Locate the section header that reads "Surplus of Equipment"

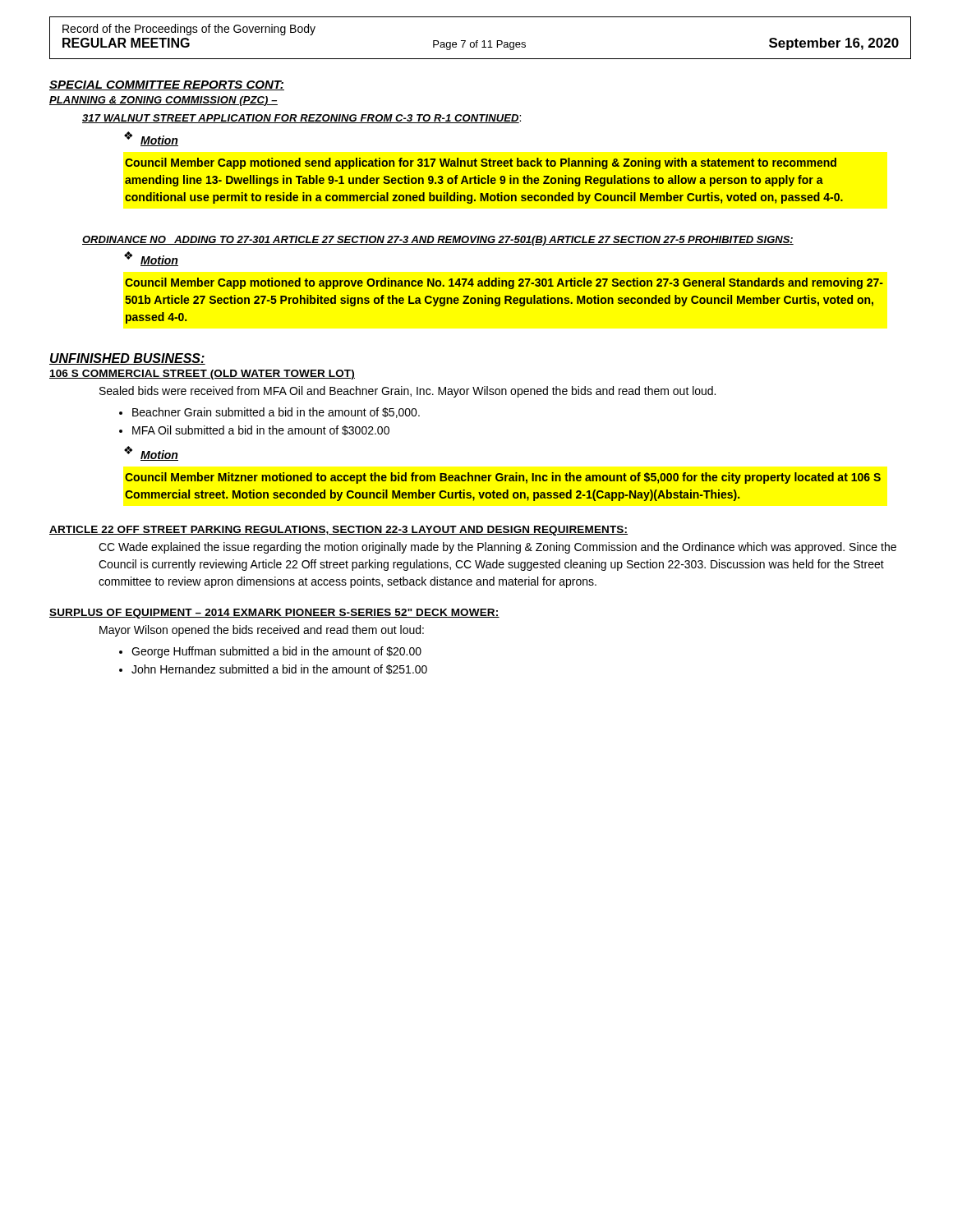point(274,612)
